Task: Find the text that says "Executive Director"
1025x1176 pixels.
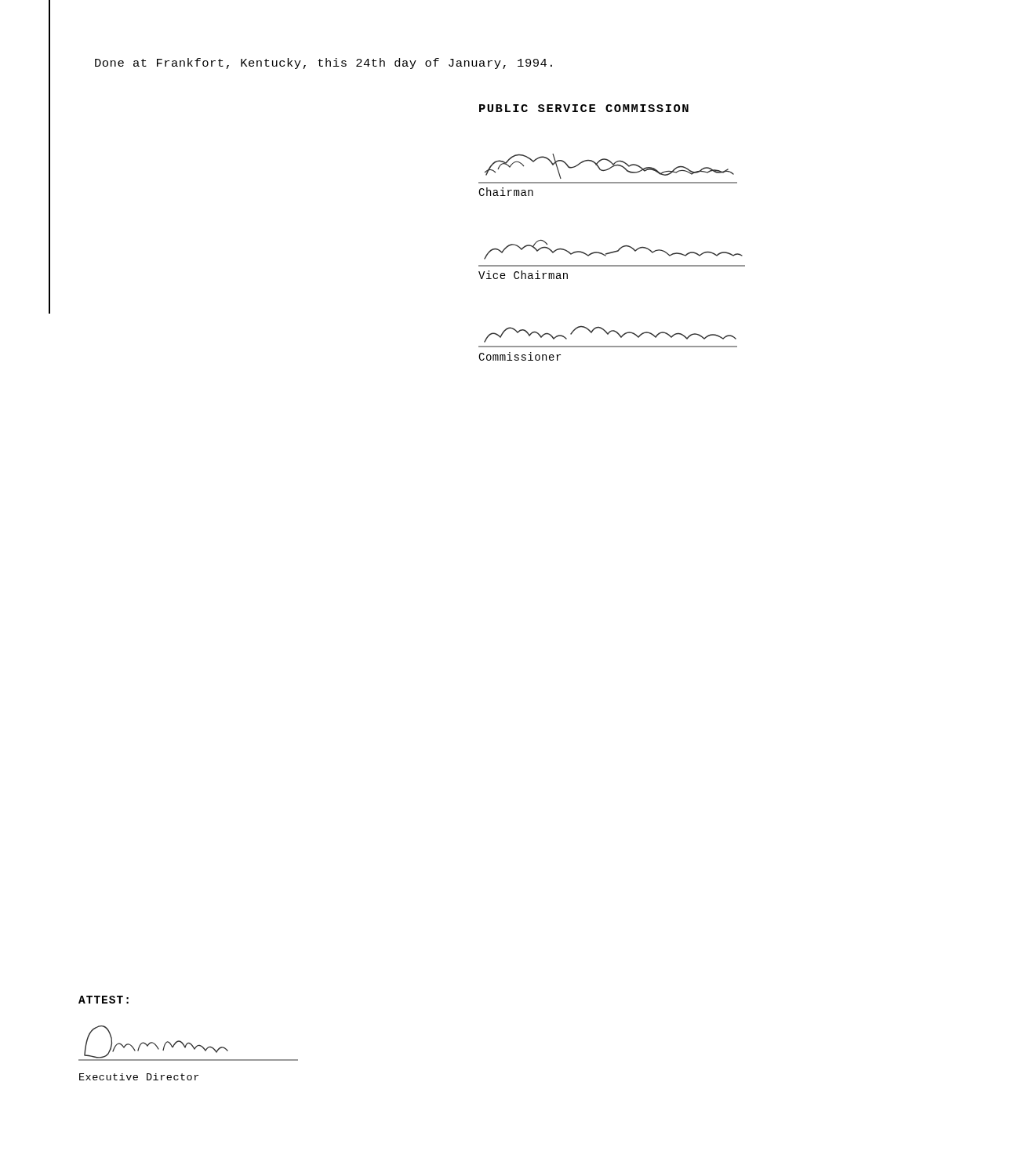Action: [x=139, y=1078]
